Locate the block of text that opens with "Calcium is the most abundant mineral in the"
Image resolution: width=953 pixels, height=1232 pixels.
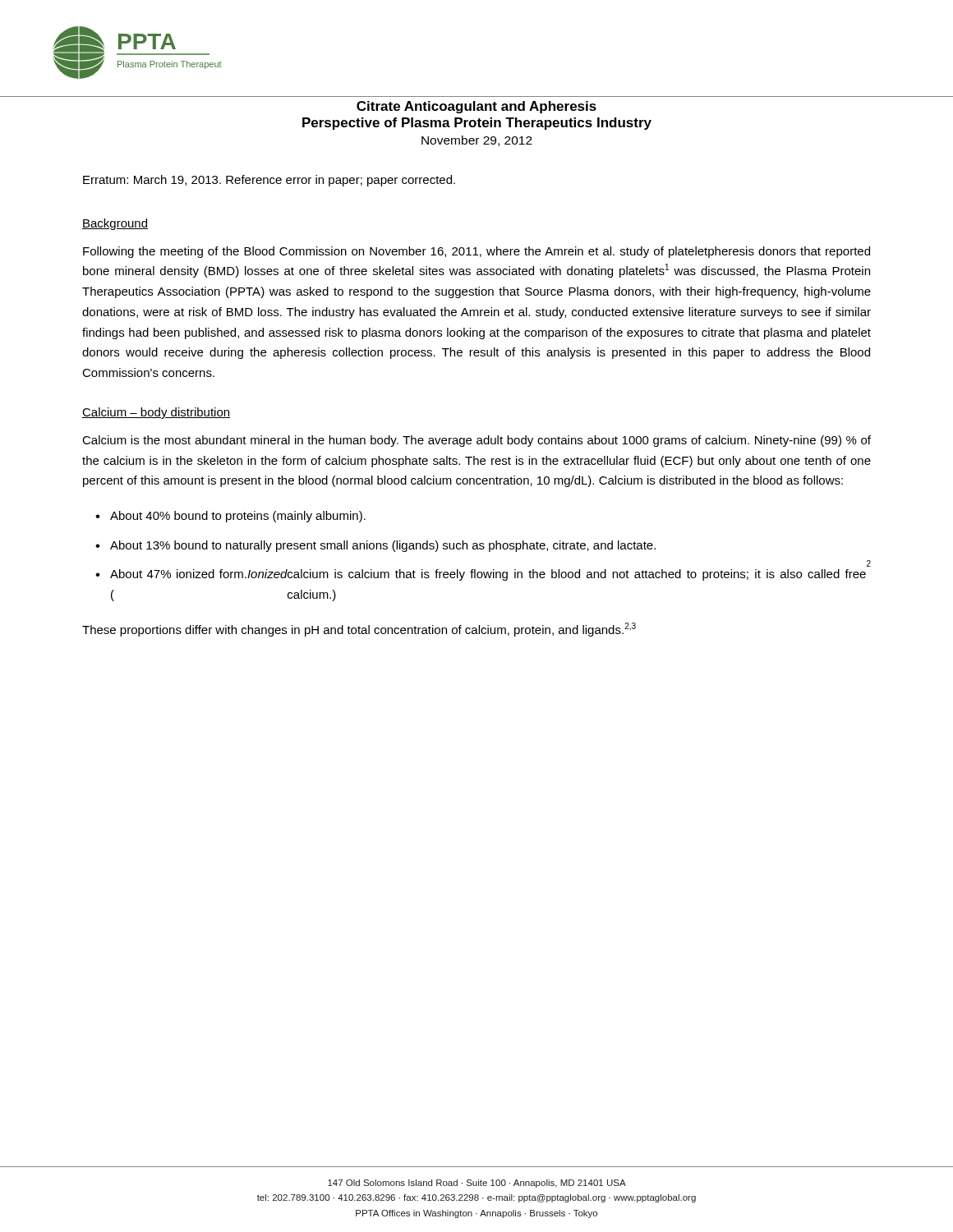coord(476,460)
